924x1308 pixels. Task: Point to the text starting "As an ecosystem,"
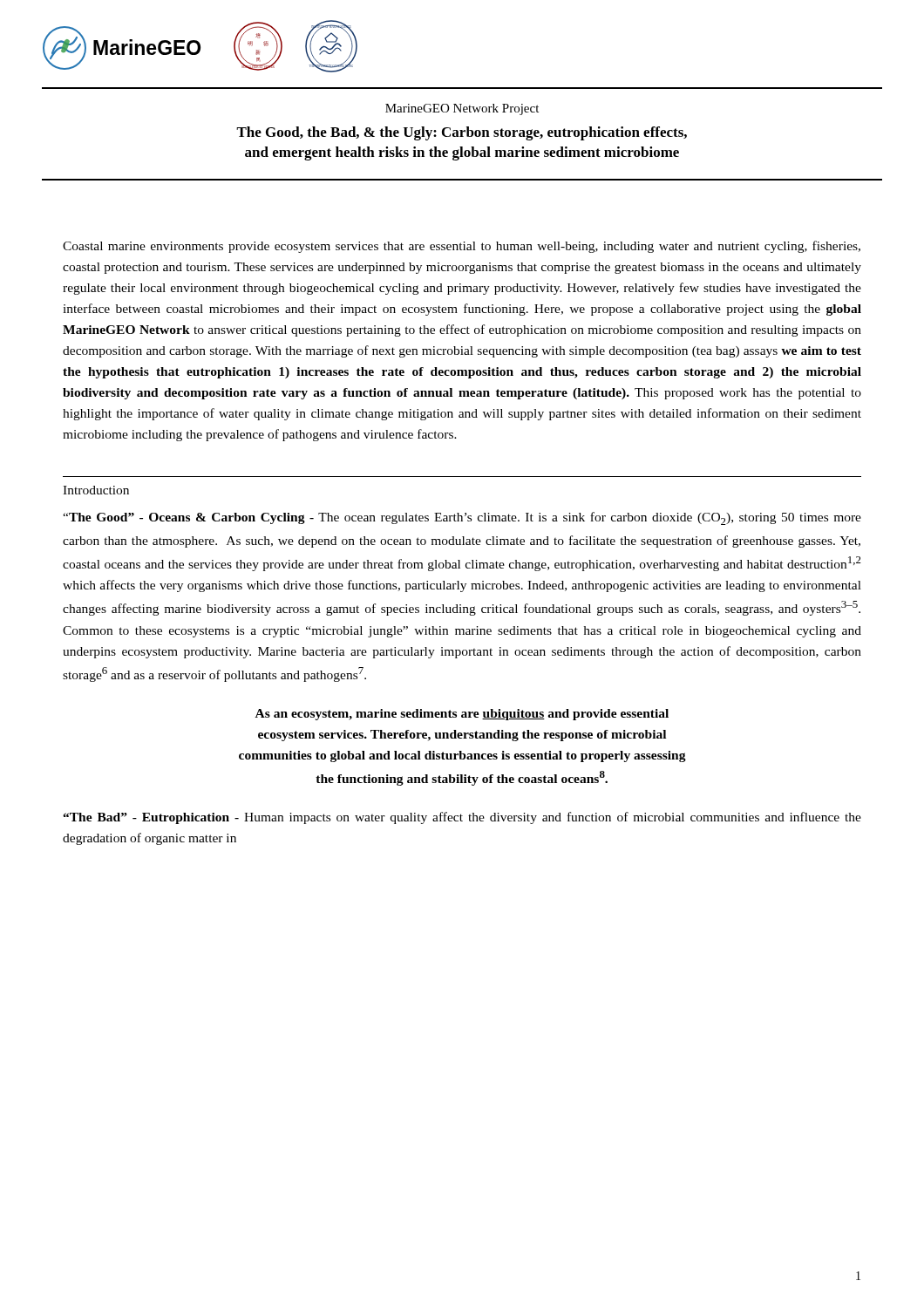pyautogui.click(x=462, y=745)
